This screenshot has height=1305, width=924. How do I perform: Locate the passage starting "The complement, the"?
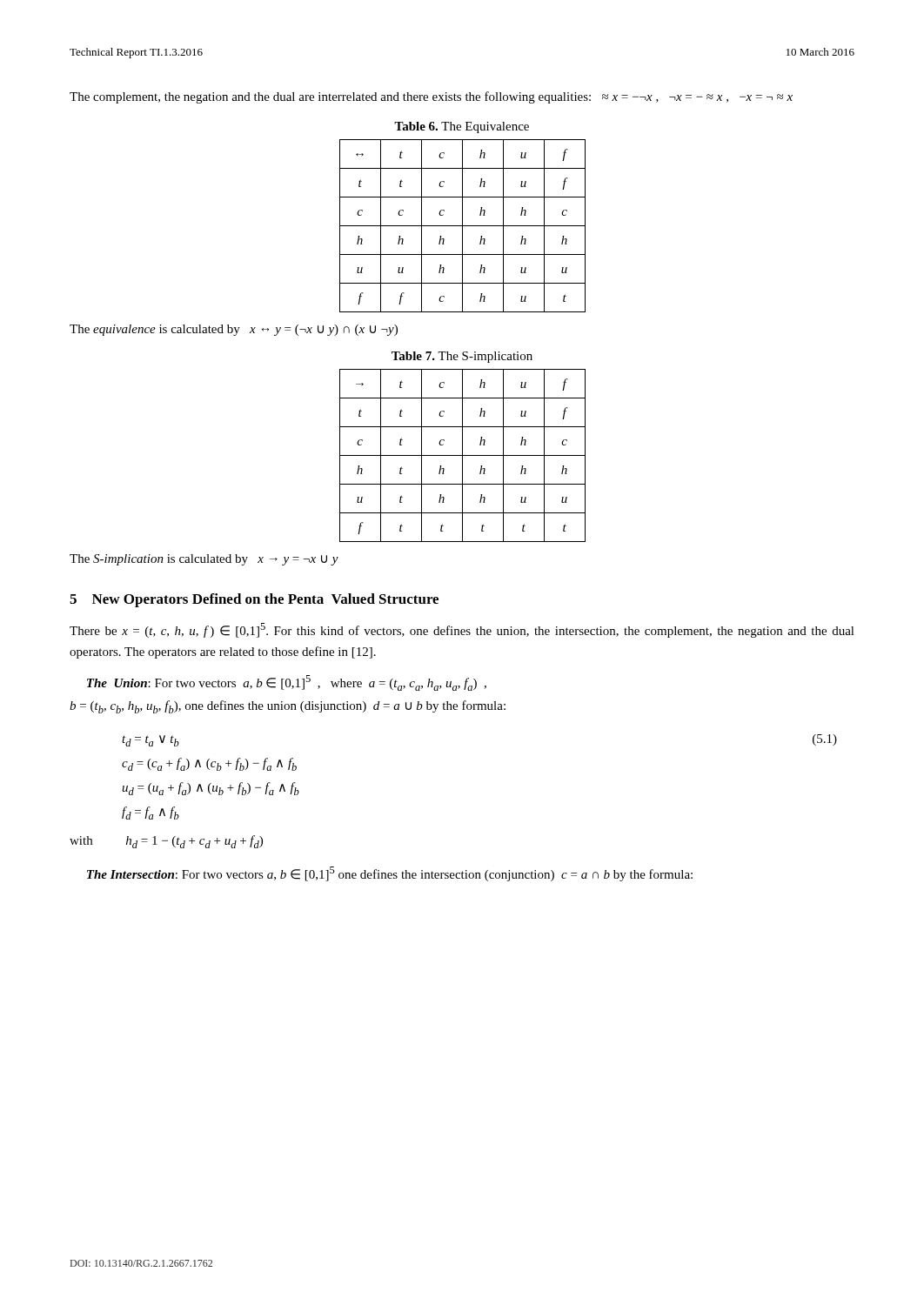click(x=431, y=97)
